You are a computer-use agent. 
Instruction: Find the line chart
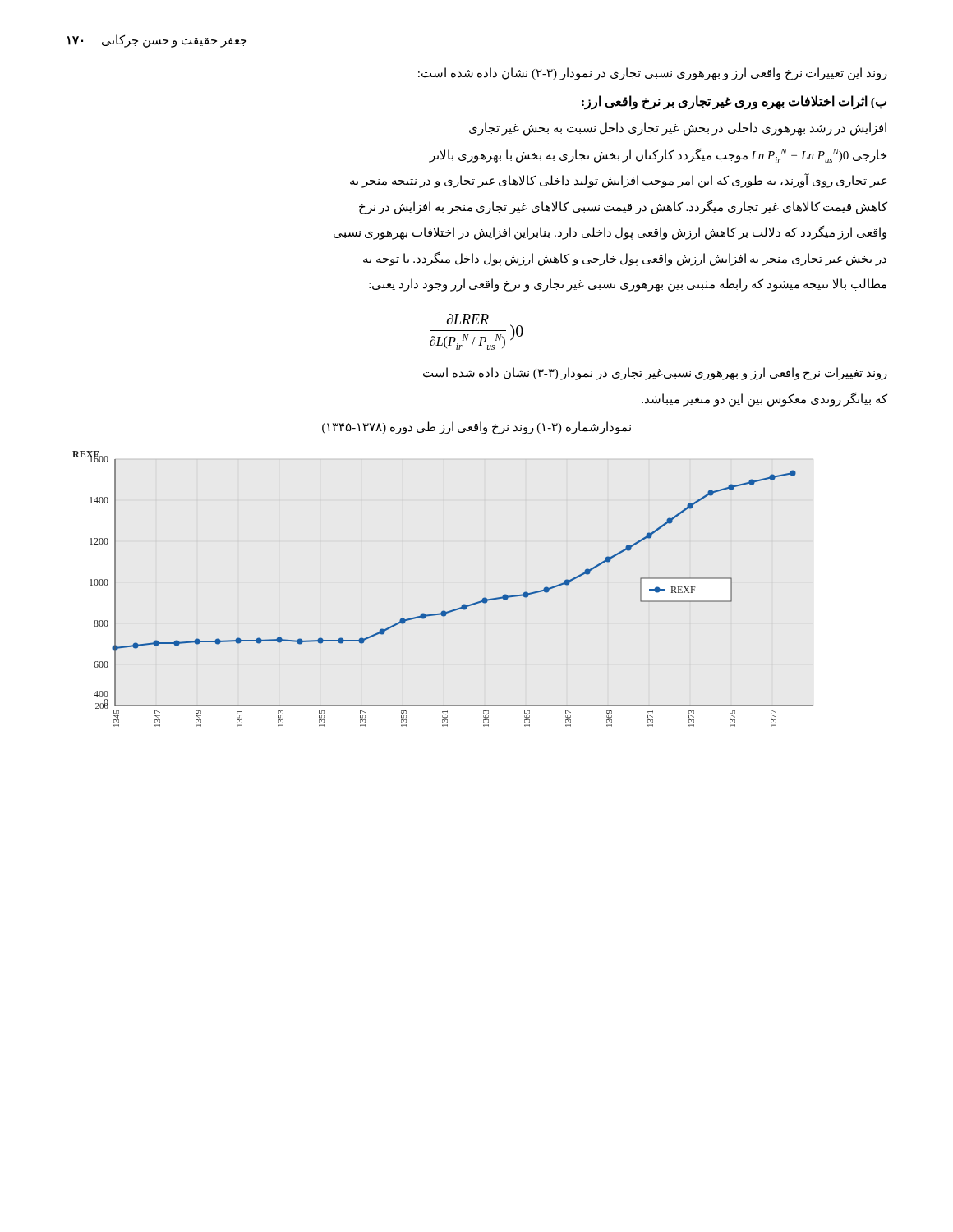(476, 599)
